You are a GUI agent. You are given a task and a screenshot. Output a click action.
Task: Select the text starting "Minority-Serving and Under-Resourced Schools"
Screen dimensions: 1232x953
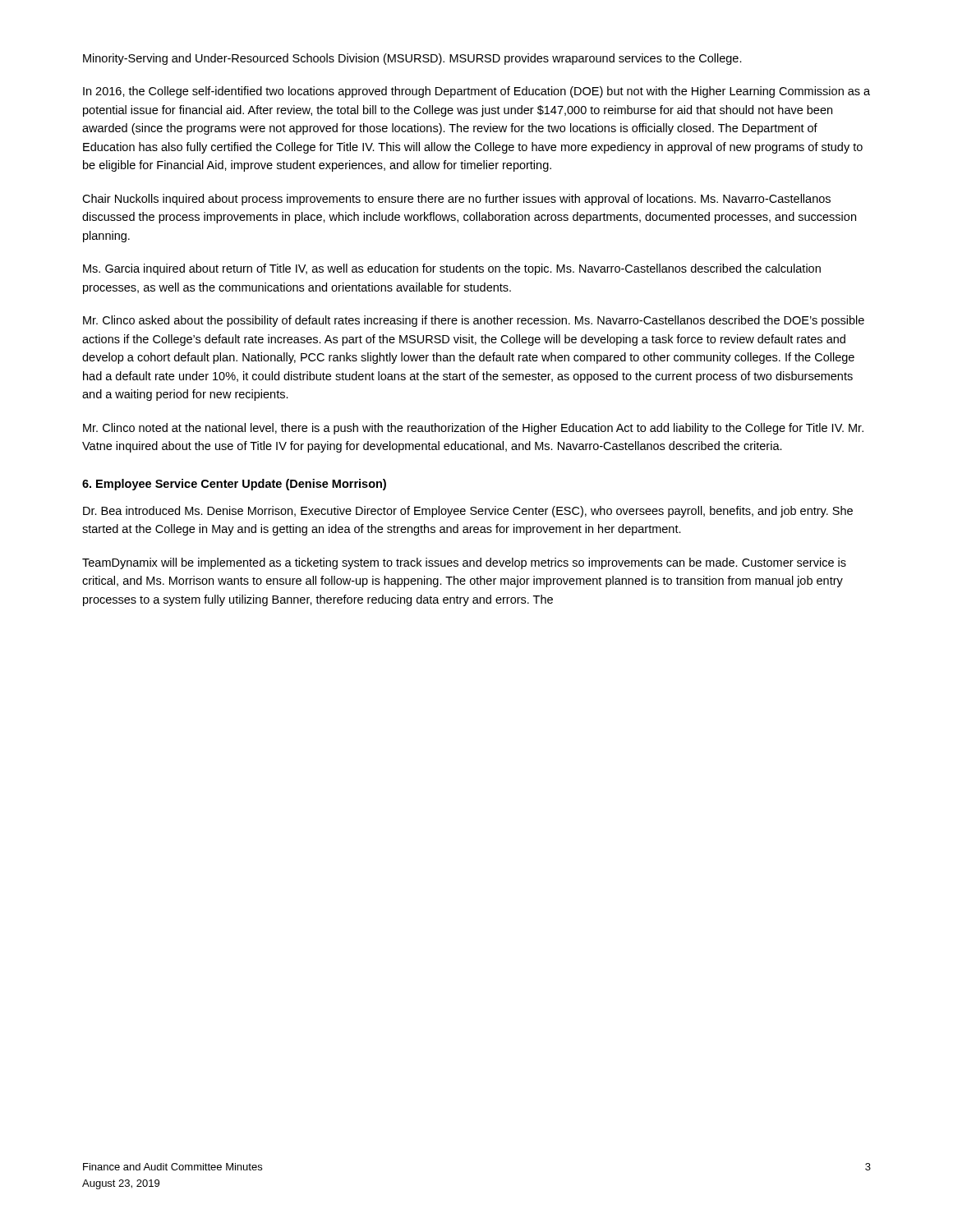(x=412, y=58)
